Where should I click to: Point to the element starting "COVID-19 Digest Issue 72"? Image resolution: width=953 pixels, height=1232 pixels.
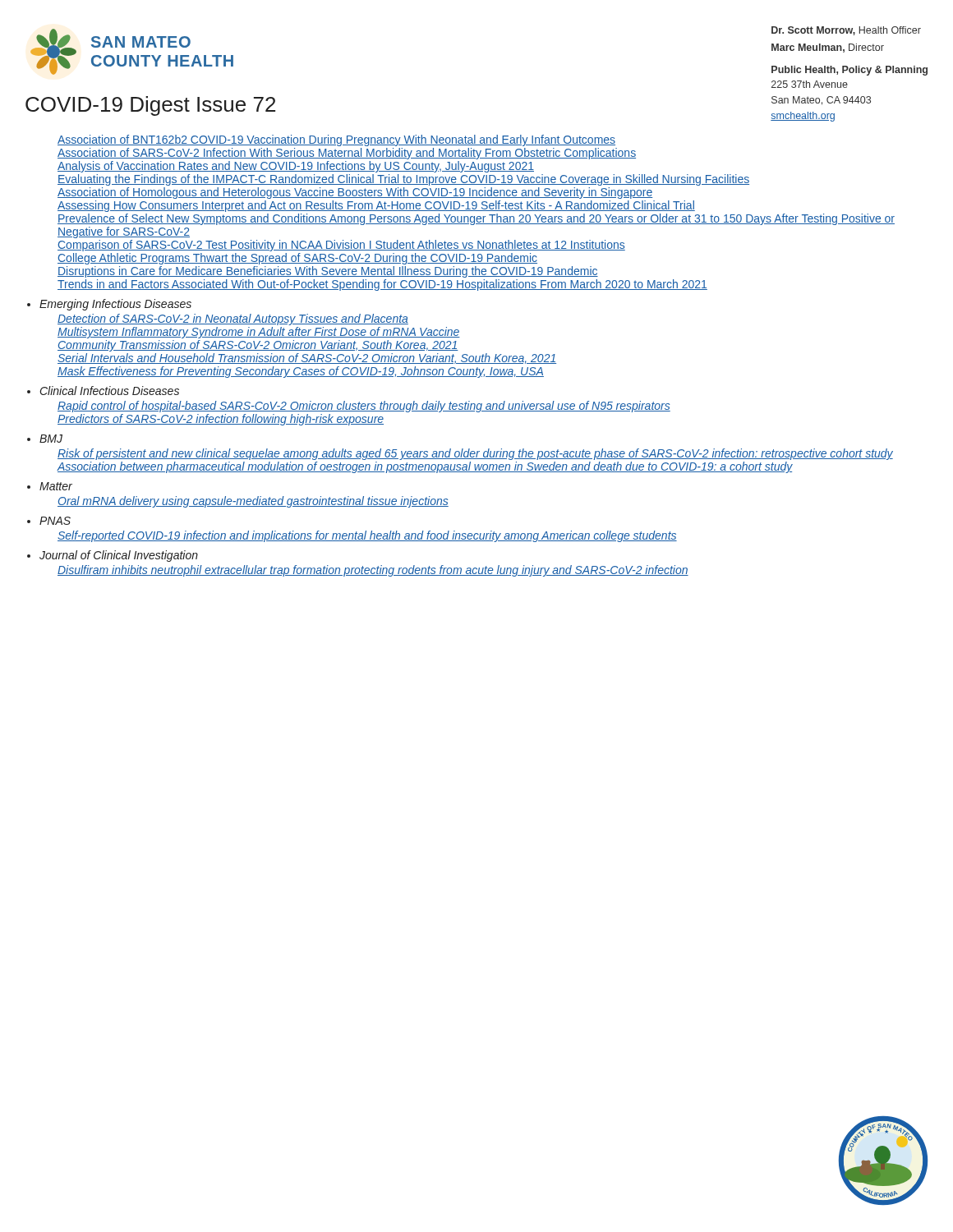(x=151, y=104)
